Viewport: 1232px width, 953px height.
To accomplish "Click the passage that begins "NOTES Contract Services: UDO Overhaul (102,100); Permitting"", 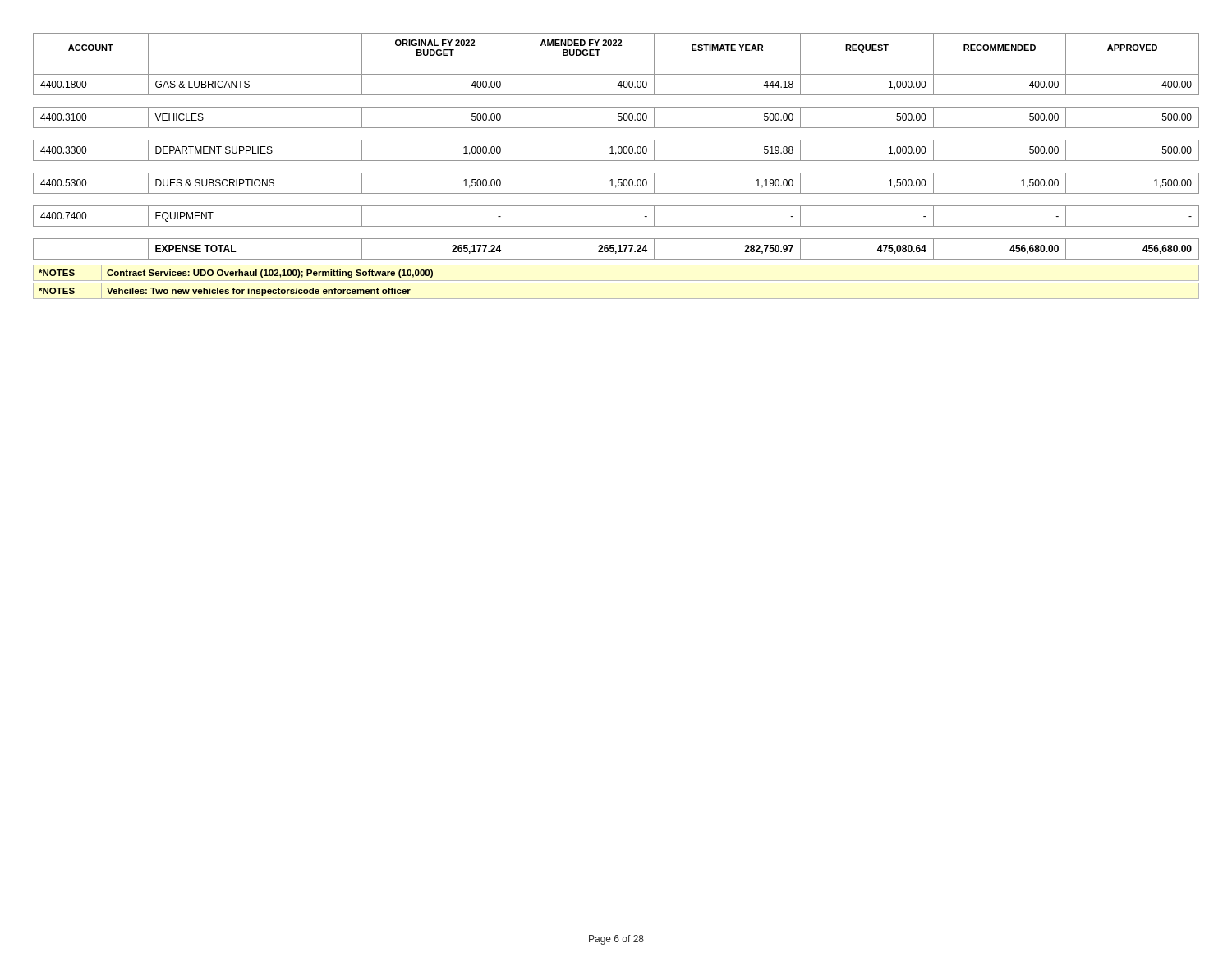I will (616, 273).
